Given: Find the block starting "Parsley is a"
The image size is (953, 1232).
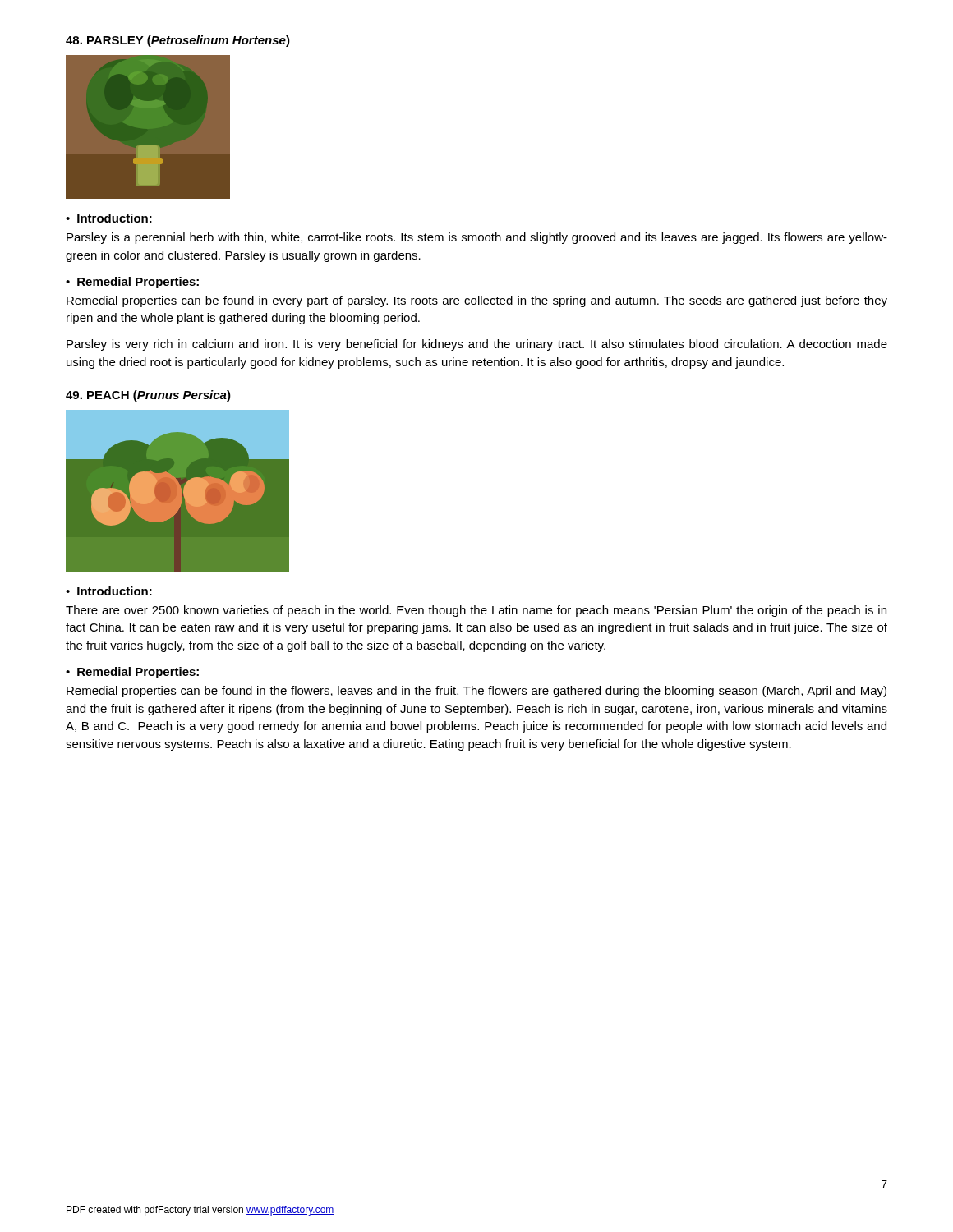Looking at the screenshot, I should click(x=476, y=246).
